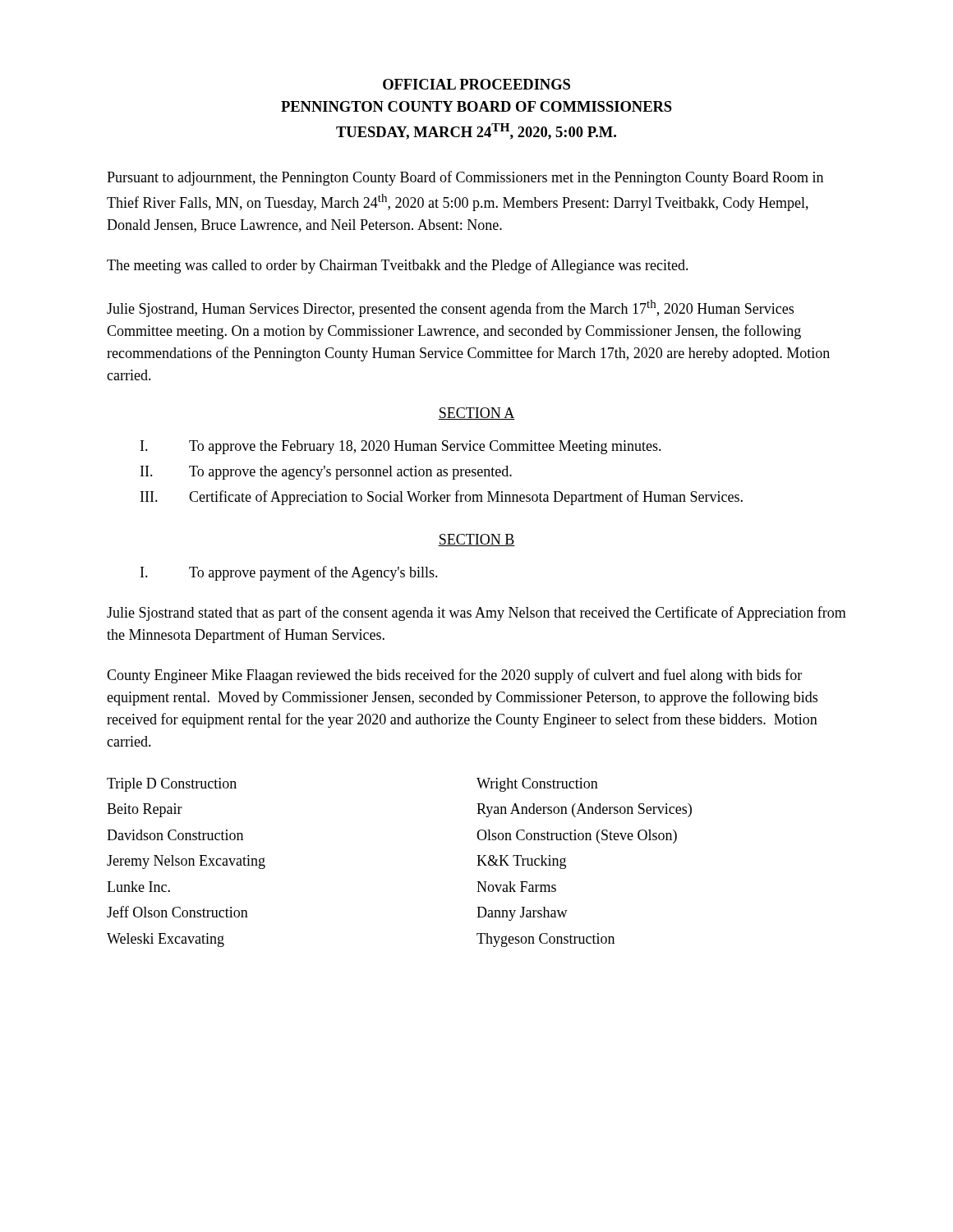
Task: Locate the element starting "III. Certificate of"
Action: (x=476, y=497)
